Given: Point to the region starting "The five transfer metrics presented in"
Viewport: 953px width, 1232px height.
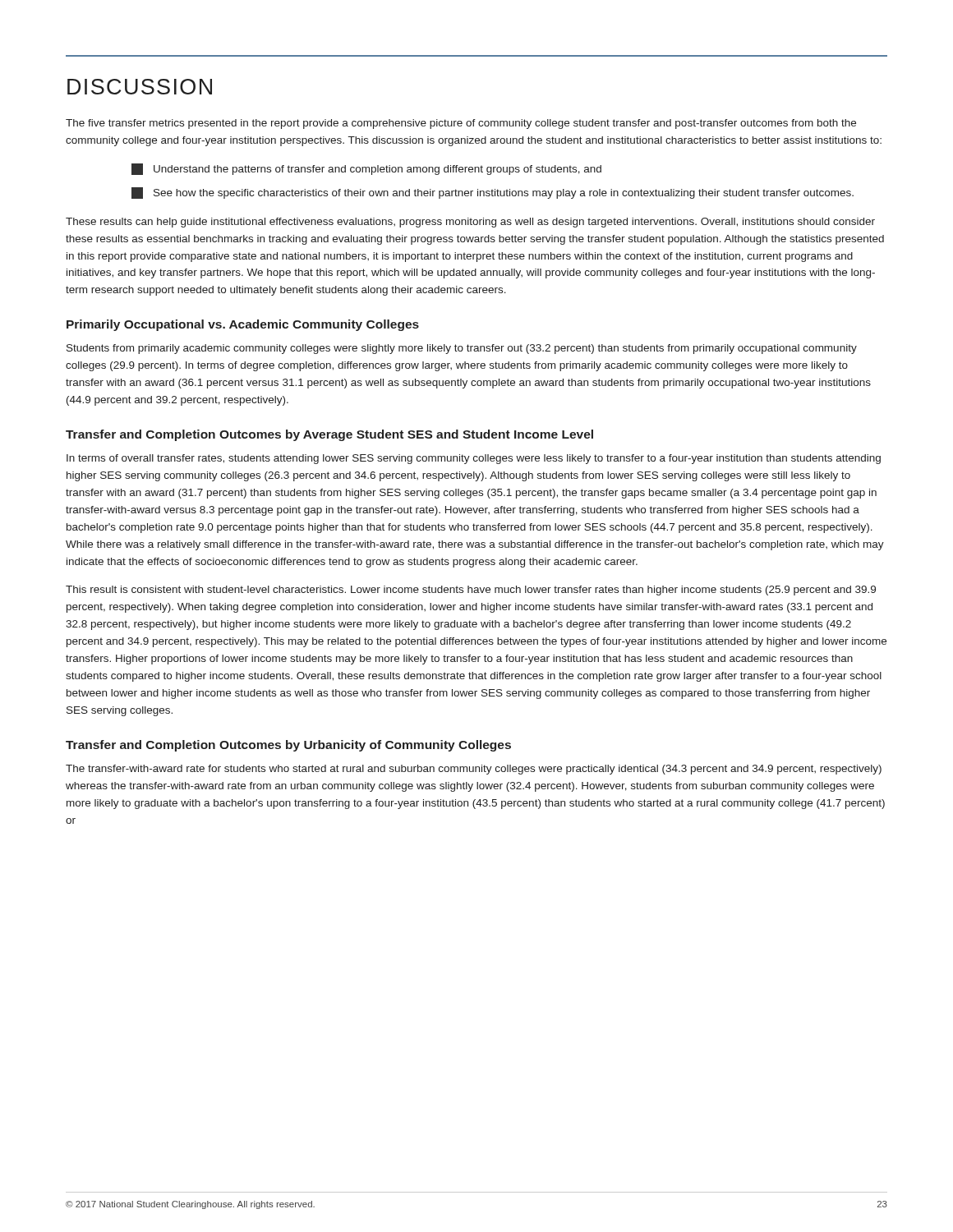Looking at the screenshot, I should click(474, 131).
